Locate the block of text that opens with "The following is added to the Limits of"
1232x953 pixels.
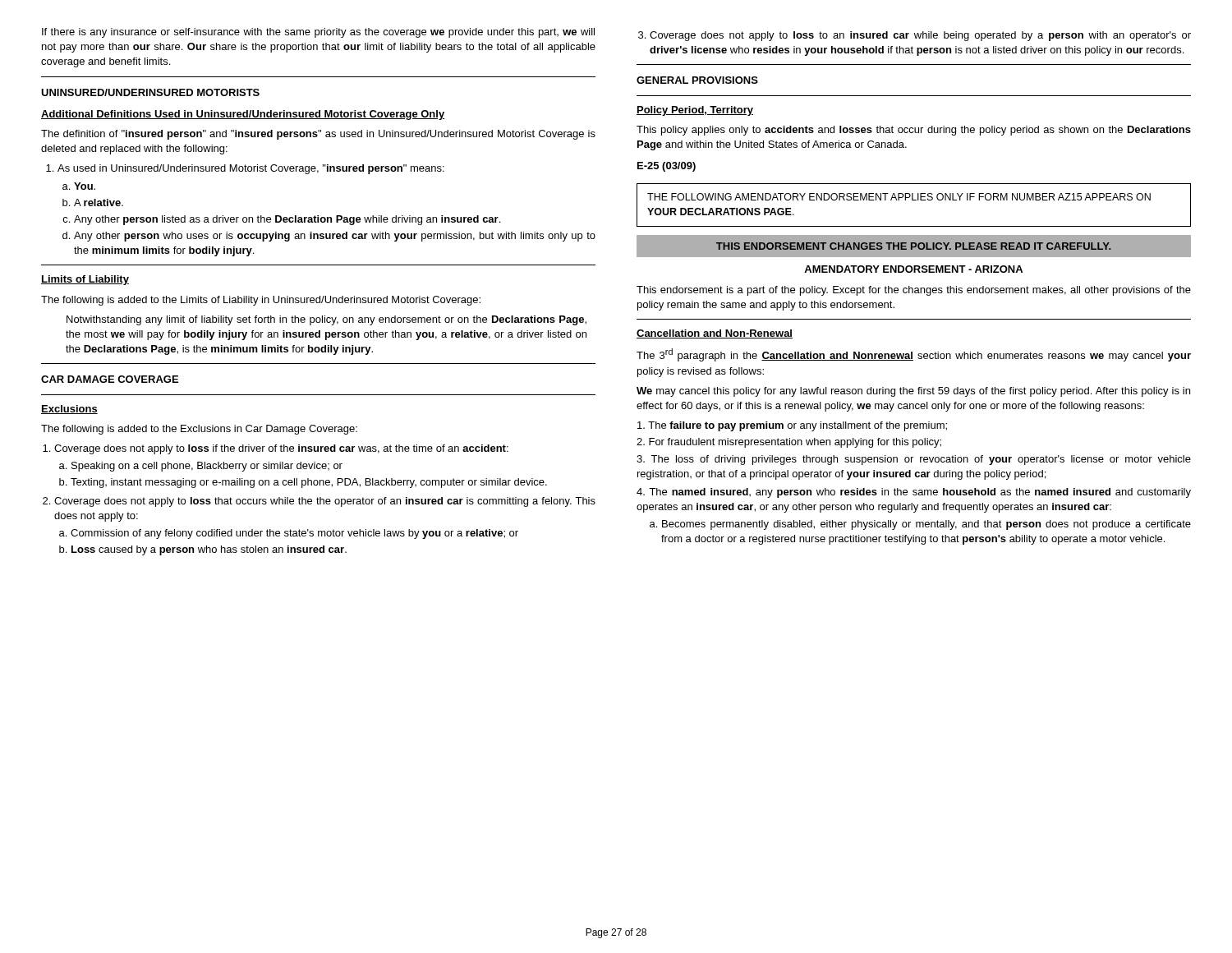coord(318,300)
